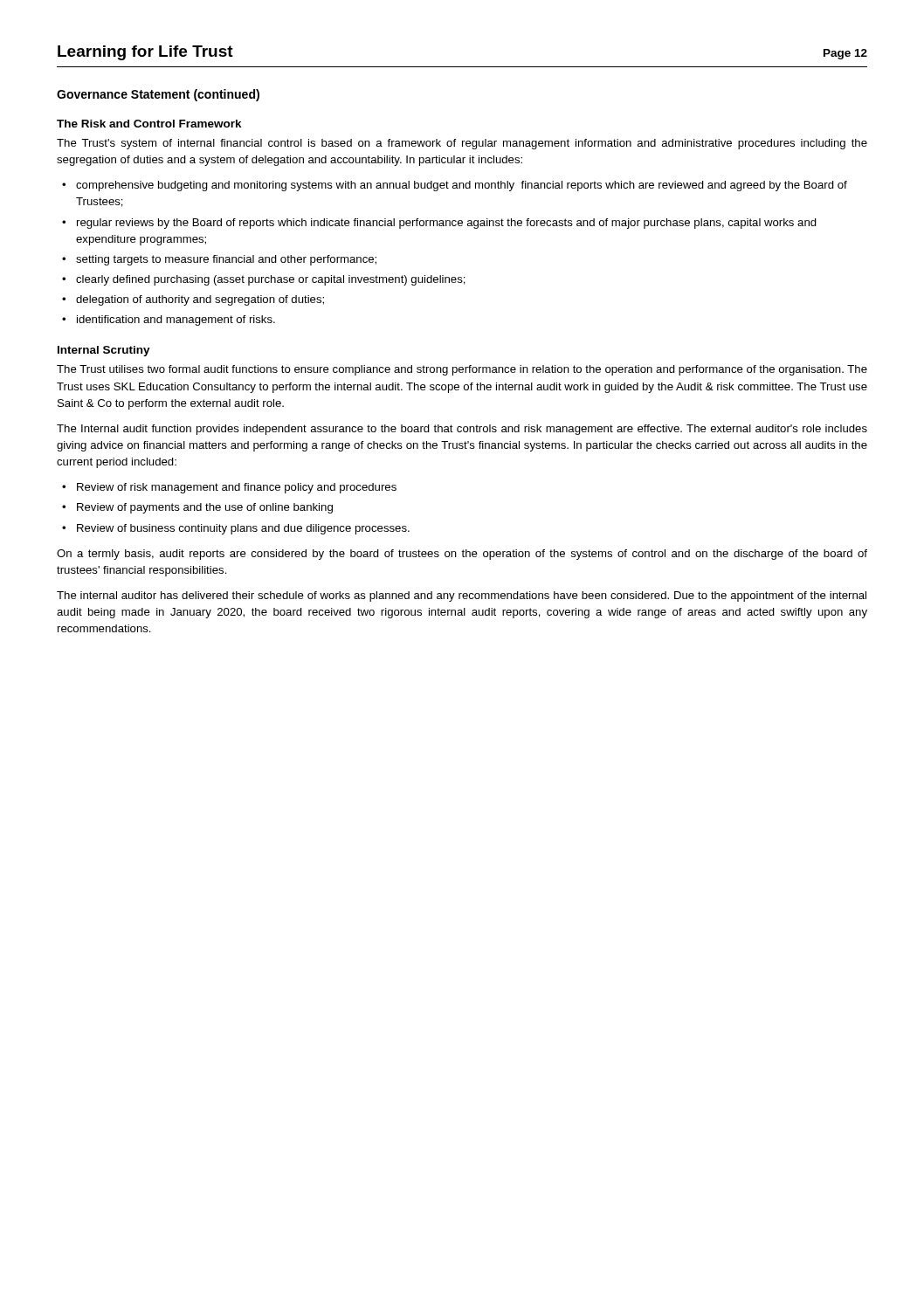Viewport: 924px width, 1310px height.
Task: Find the list item with the text "identification and management of risks."
Action: (176, 319)
